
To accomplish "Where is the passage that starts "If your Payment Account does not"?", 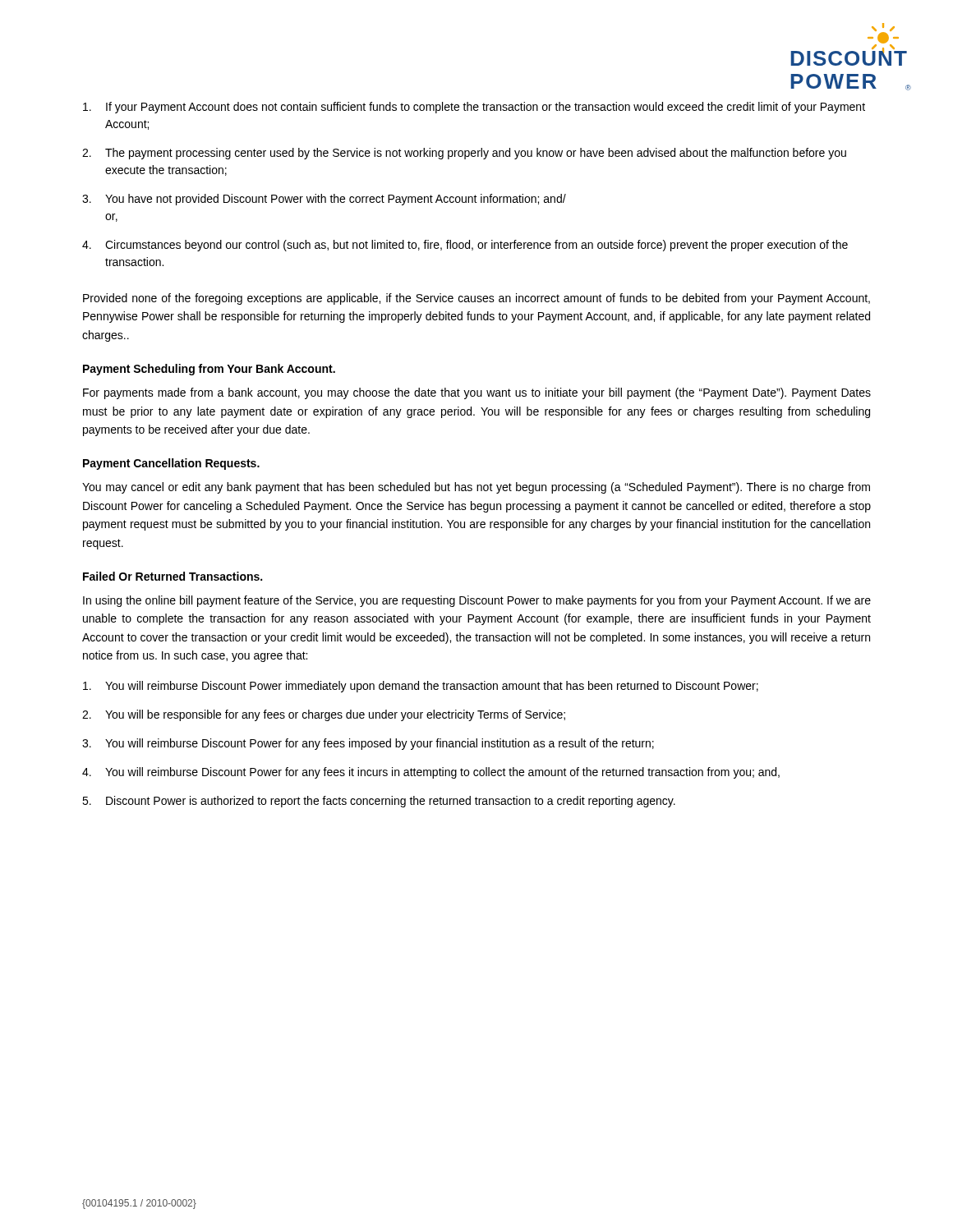I will point(476,116).
